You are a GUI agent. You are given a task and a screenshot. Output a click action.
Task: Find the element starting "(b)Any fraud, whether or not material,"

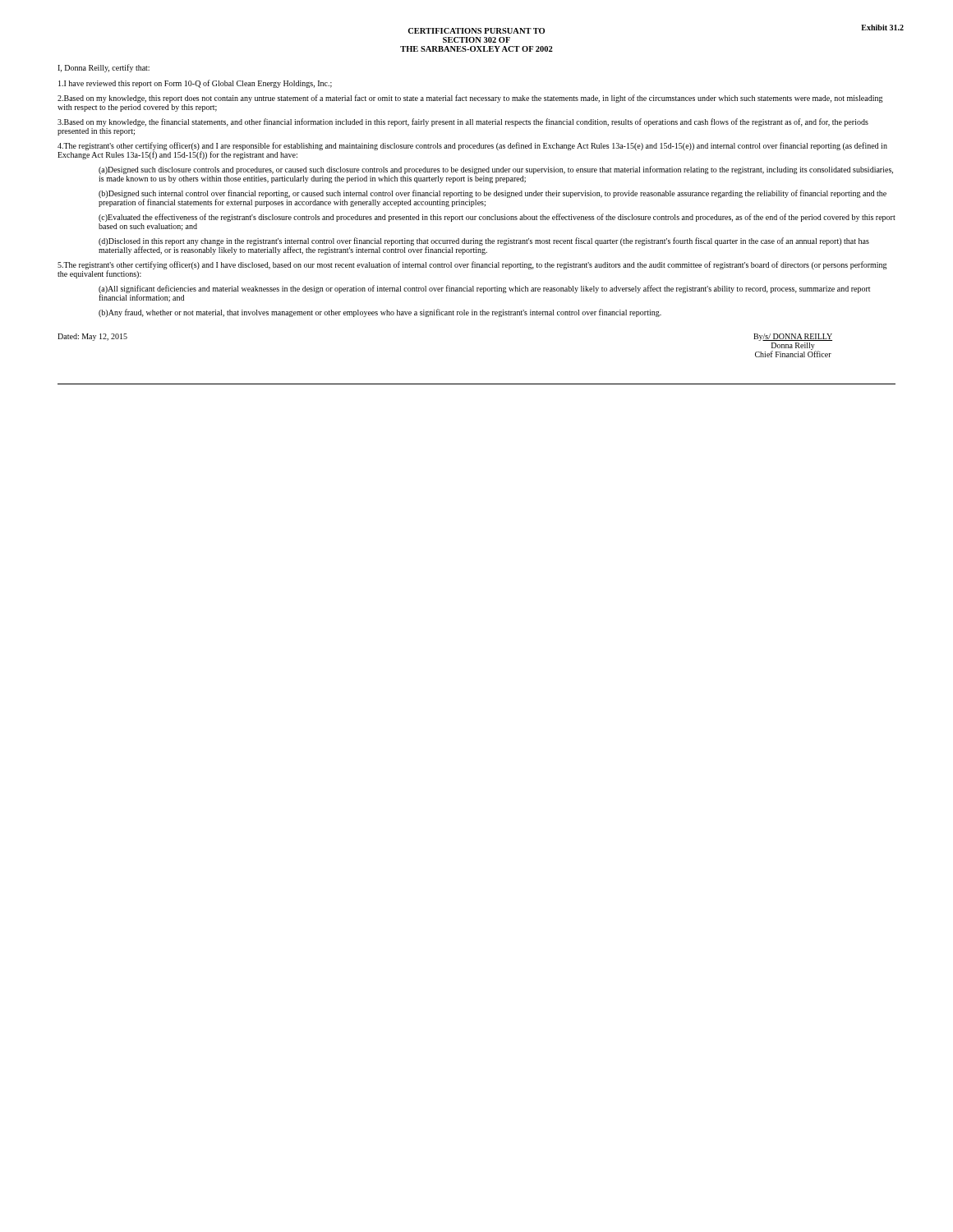tap(497, 312)
